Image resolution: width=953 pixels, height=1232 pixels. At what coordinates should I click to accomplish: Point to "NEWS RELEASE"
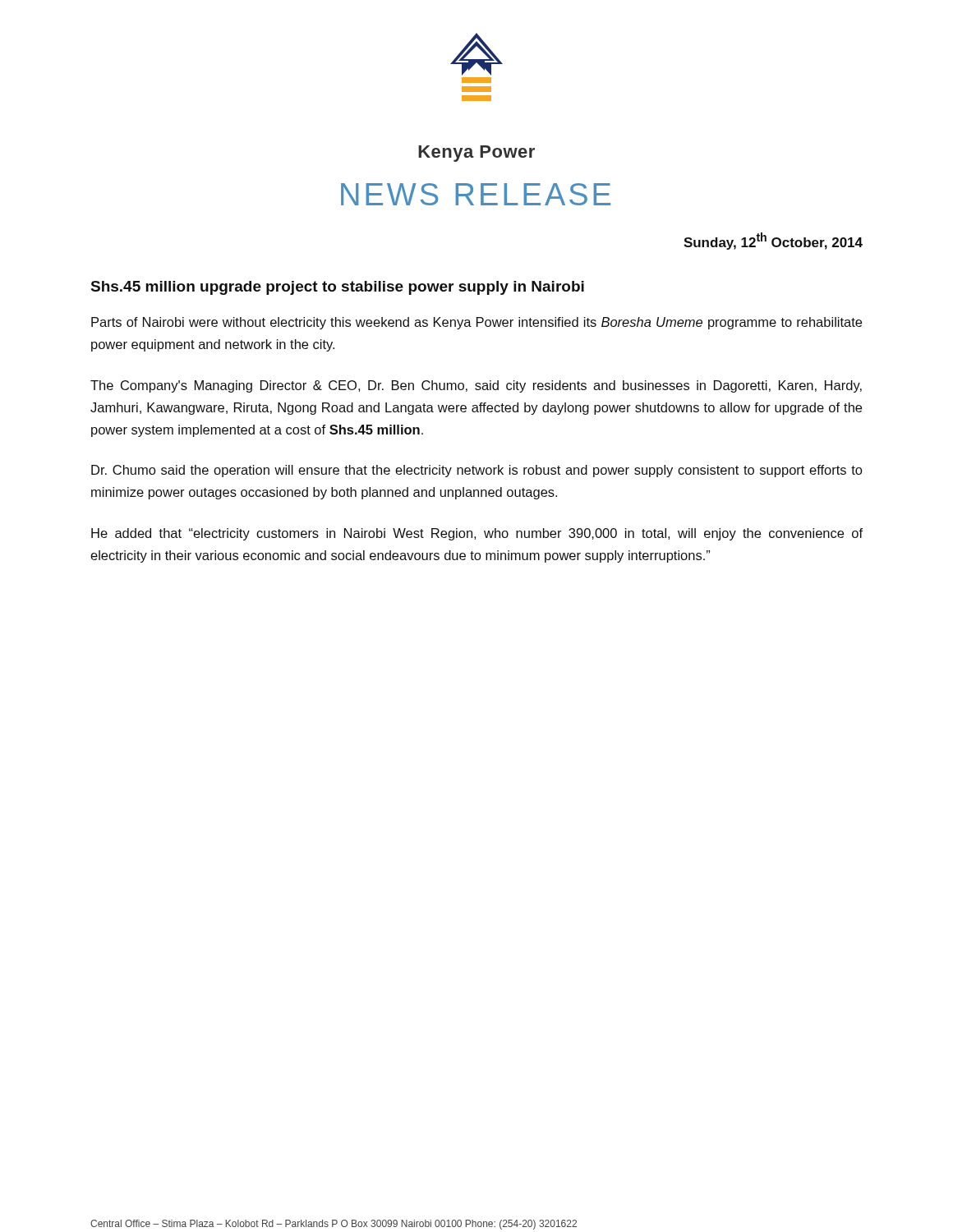[x=476, y=195]
